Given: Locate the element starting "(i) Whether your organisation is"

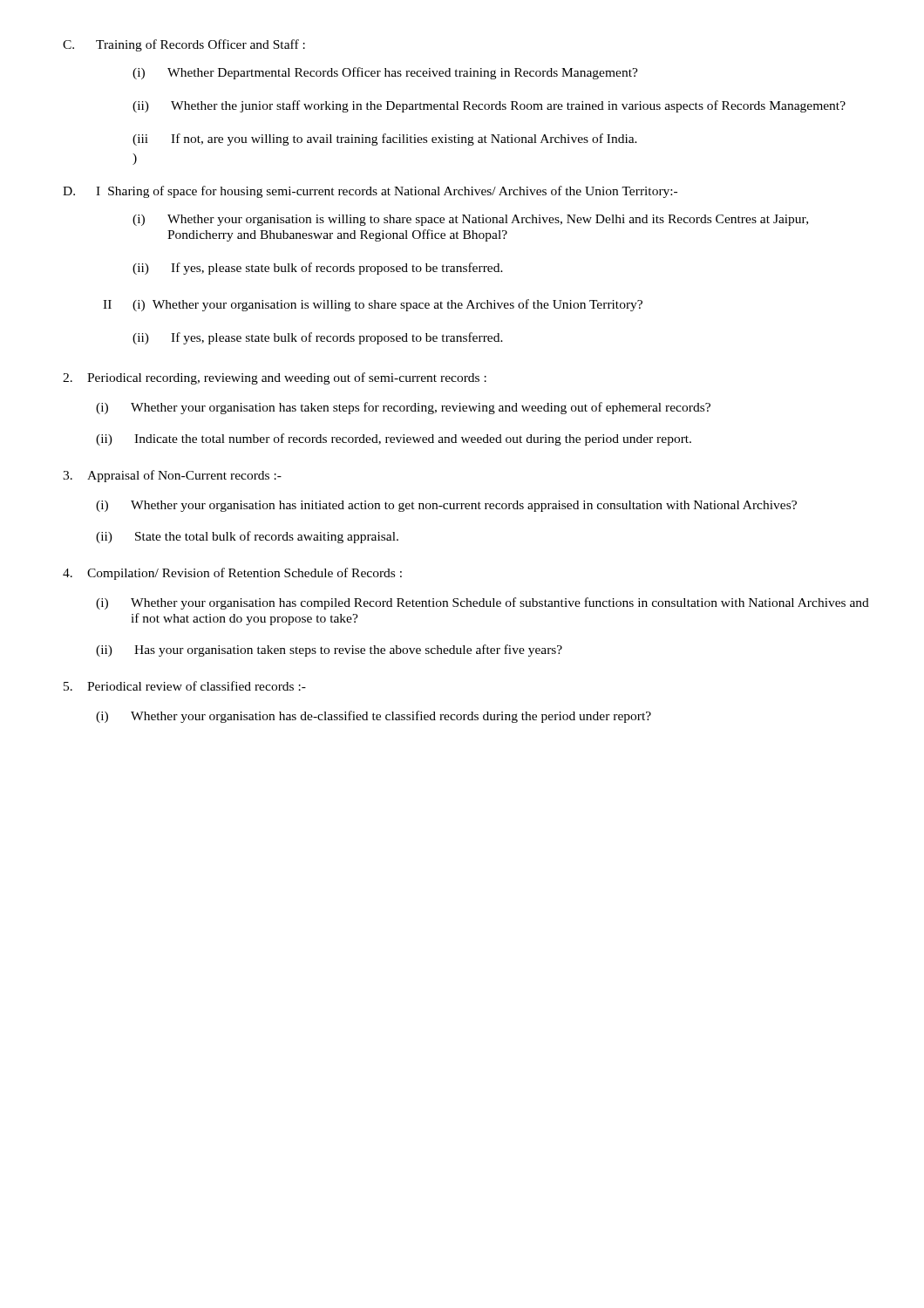Looking at the screenshot, I should tap(502, 227).
